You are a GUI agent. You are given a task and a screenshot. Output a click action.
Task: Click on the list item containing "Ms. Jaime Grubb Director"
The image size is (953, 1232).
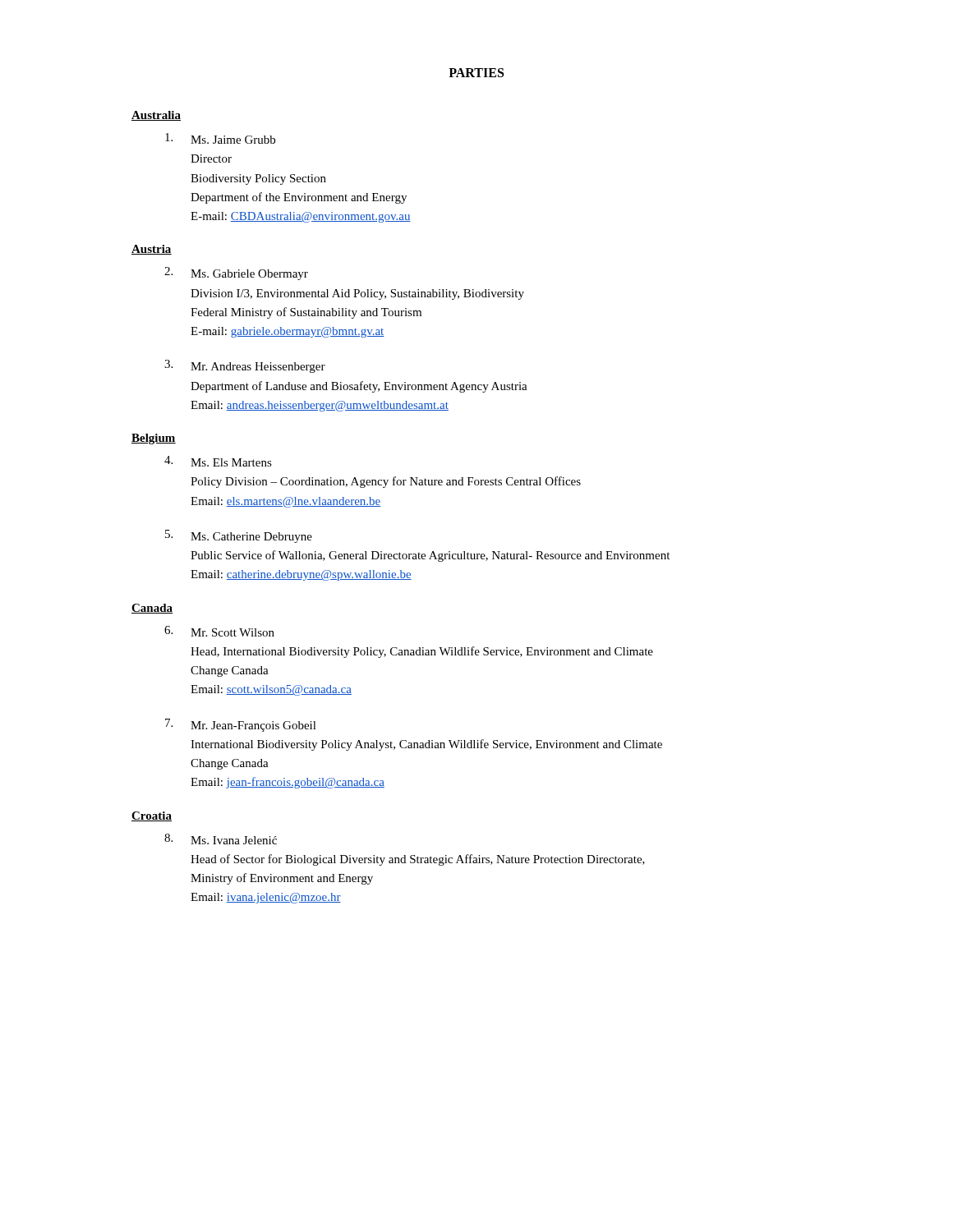coord(220,138)
